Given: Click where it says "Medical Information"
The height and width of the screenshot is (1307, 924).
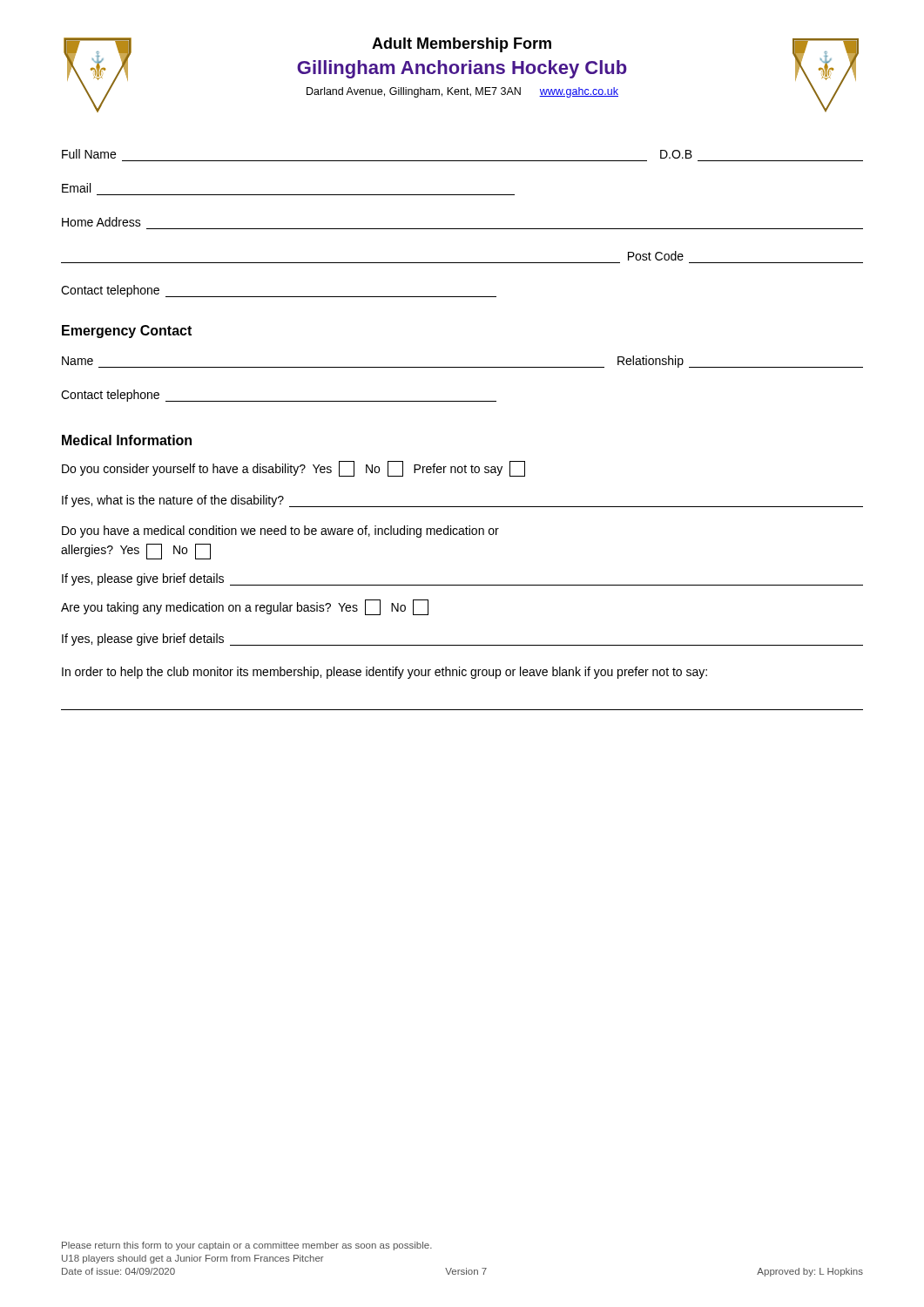Looking at the screenshot, I should click(127, 440).
